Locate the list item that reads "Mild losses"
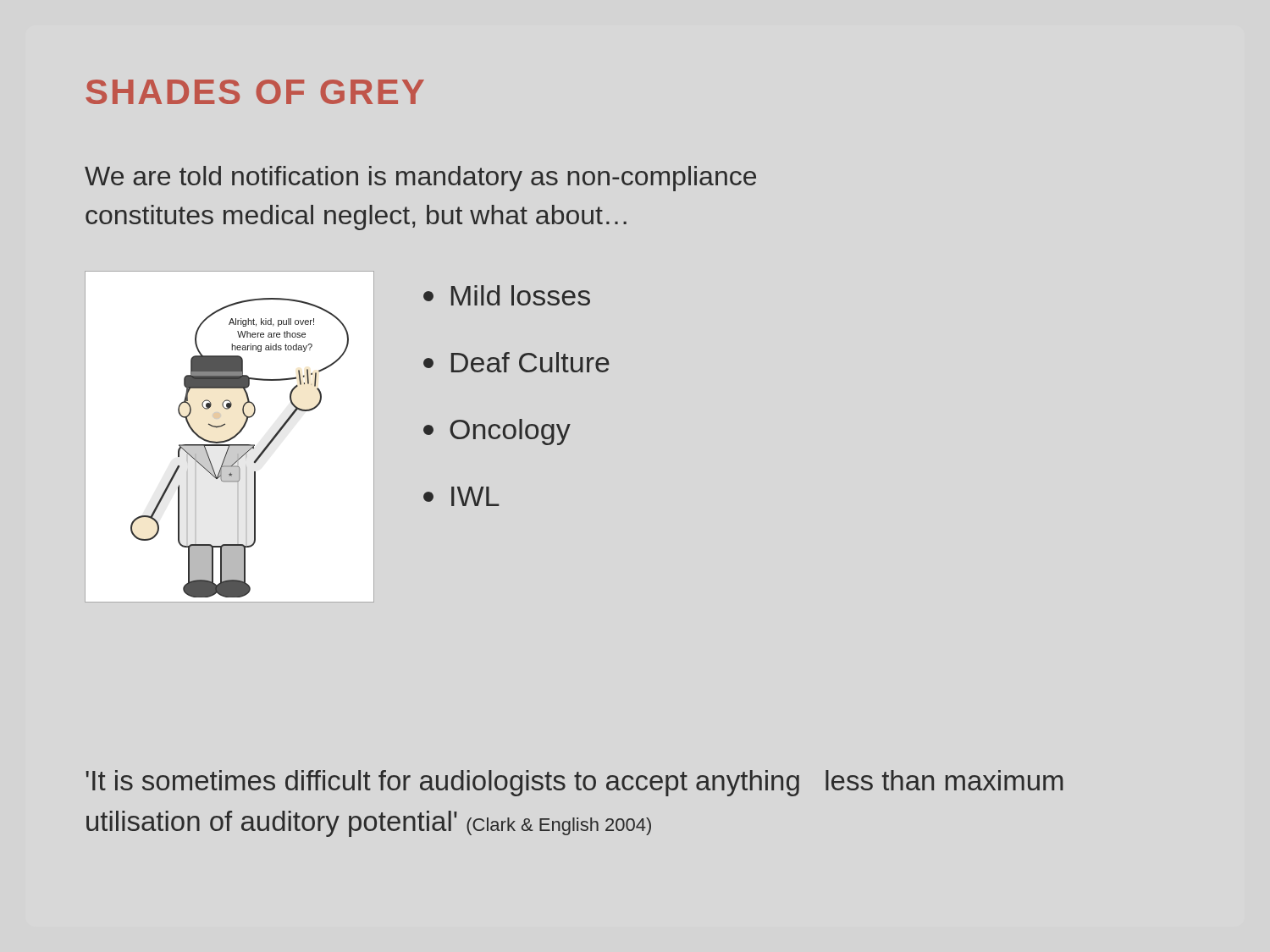 pos(507,296)
